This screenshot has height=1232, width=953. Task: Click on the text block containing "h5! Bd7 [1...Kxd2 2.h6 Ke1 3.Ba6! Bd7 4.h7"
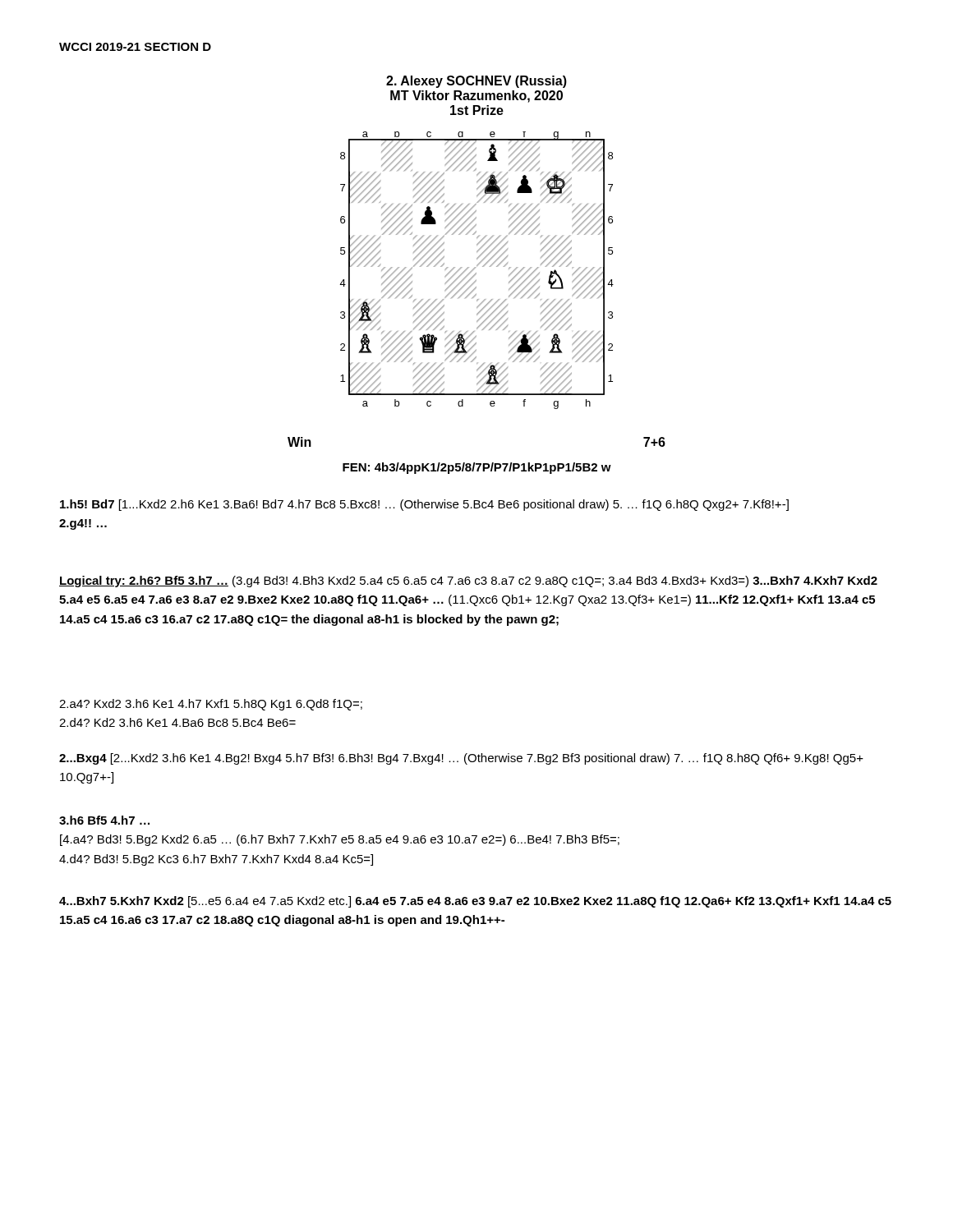[x=476, y=513]
